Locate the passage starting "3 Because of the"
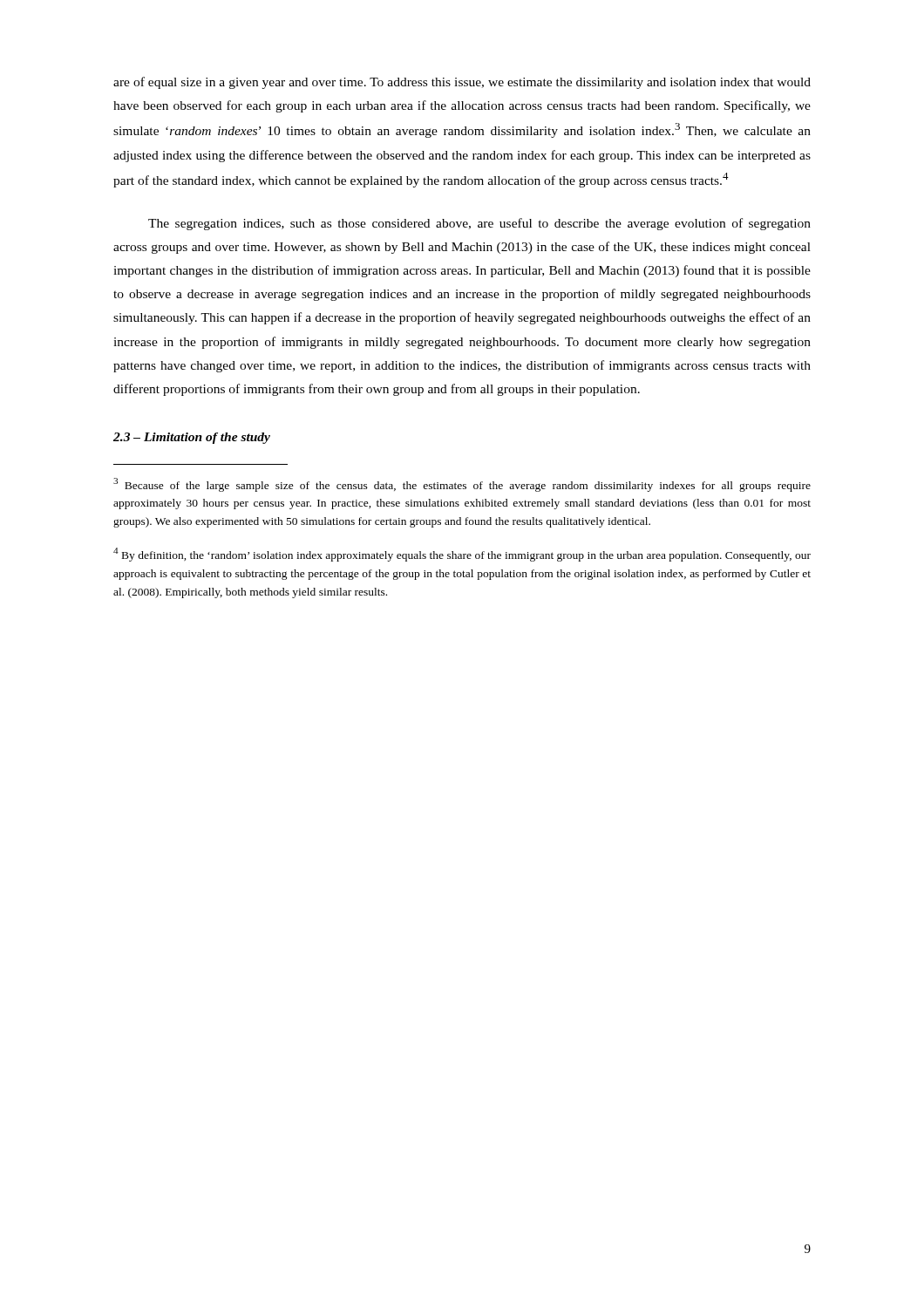 click(462, 502)
